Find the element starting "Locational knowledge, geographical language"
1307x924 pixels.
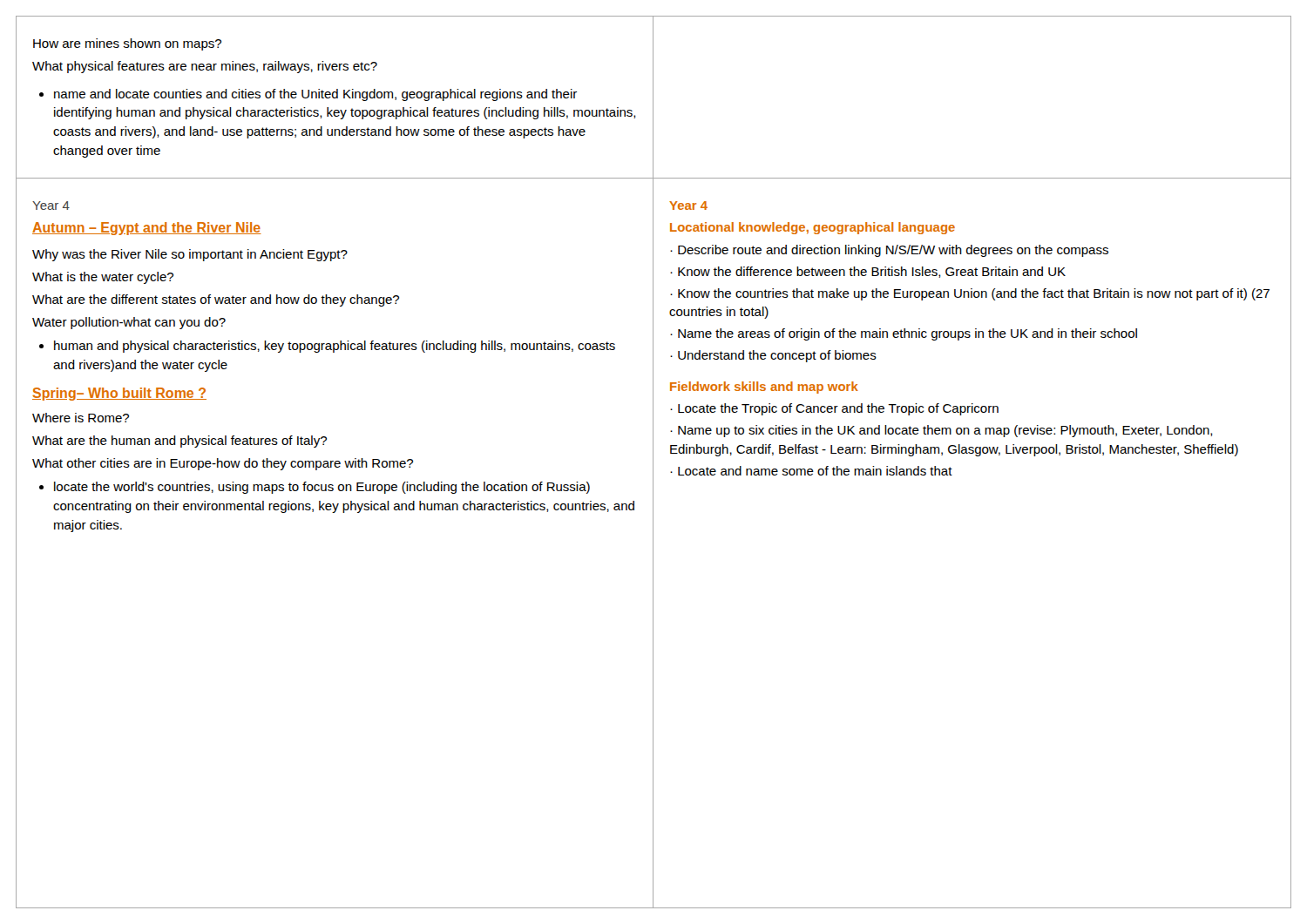pyautogui.click(x=813, y=228)
